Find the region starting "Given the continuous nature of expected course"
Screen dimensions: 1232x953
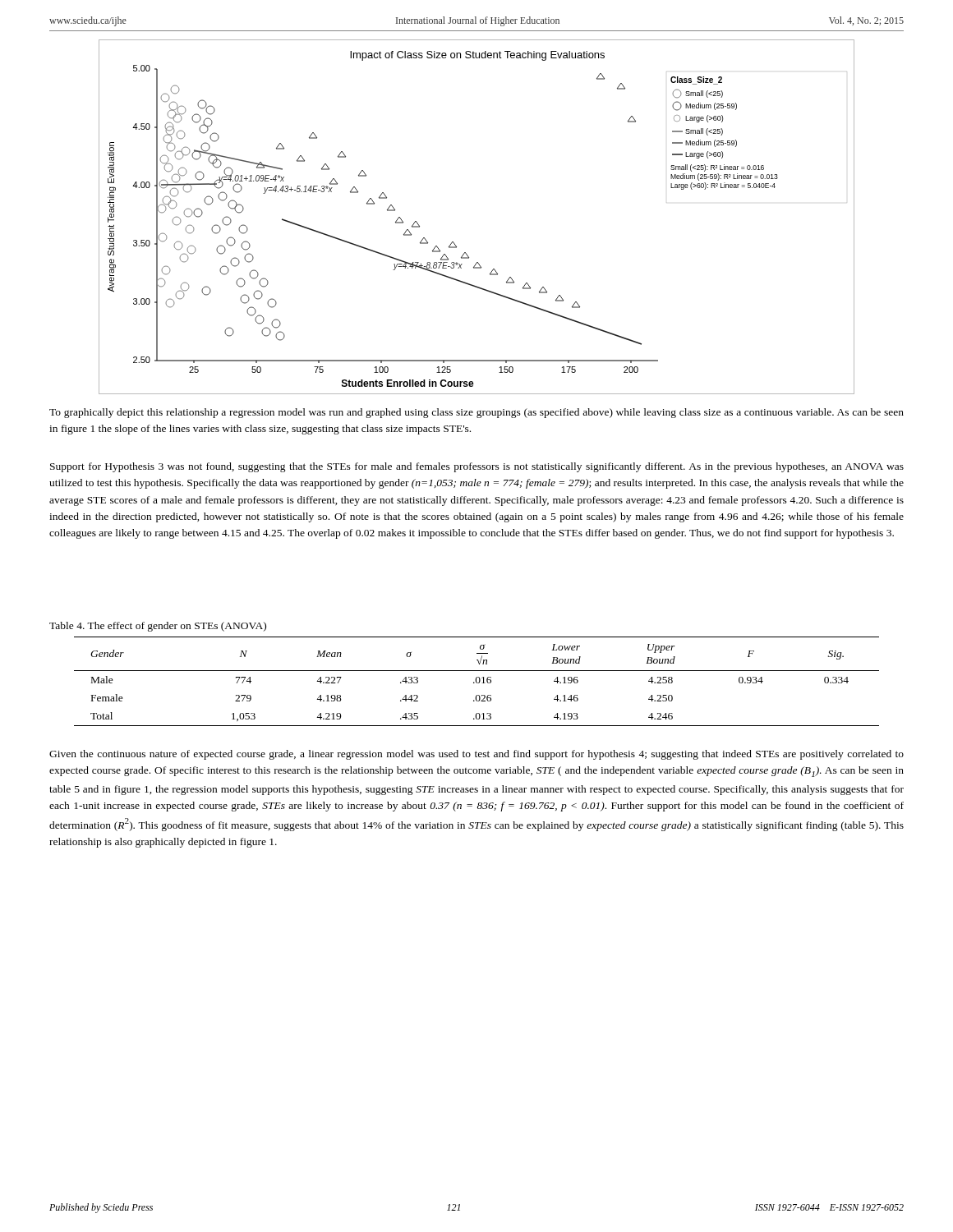tap(476, 798)
